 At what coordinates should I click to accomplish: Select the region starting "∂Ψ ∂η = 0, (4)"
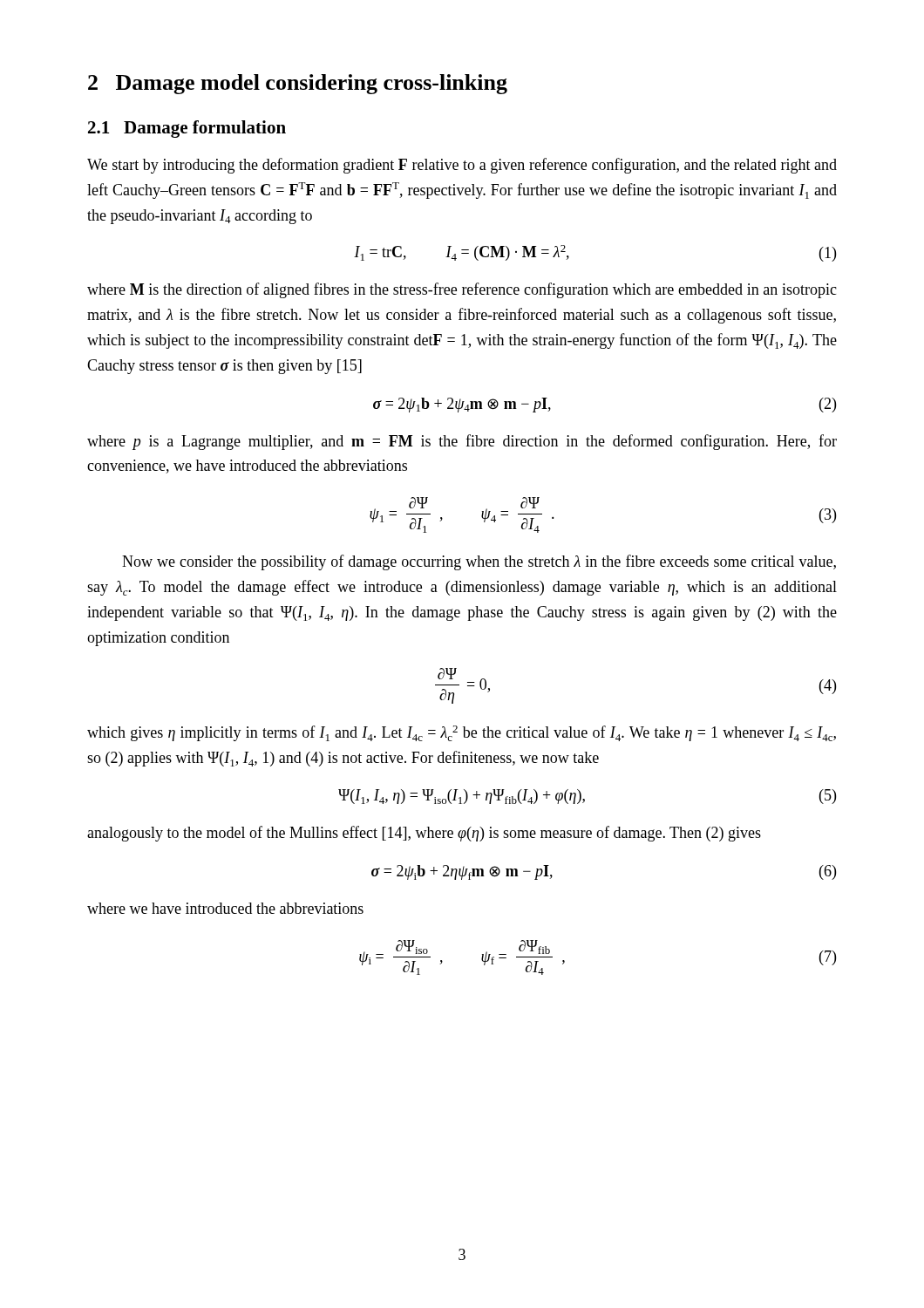(x=462, y=685)
